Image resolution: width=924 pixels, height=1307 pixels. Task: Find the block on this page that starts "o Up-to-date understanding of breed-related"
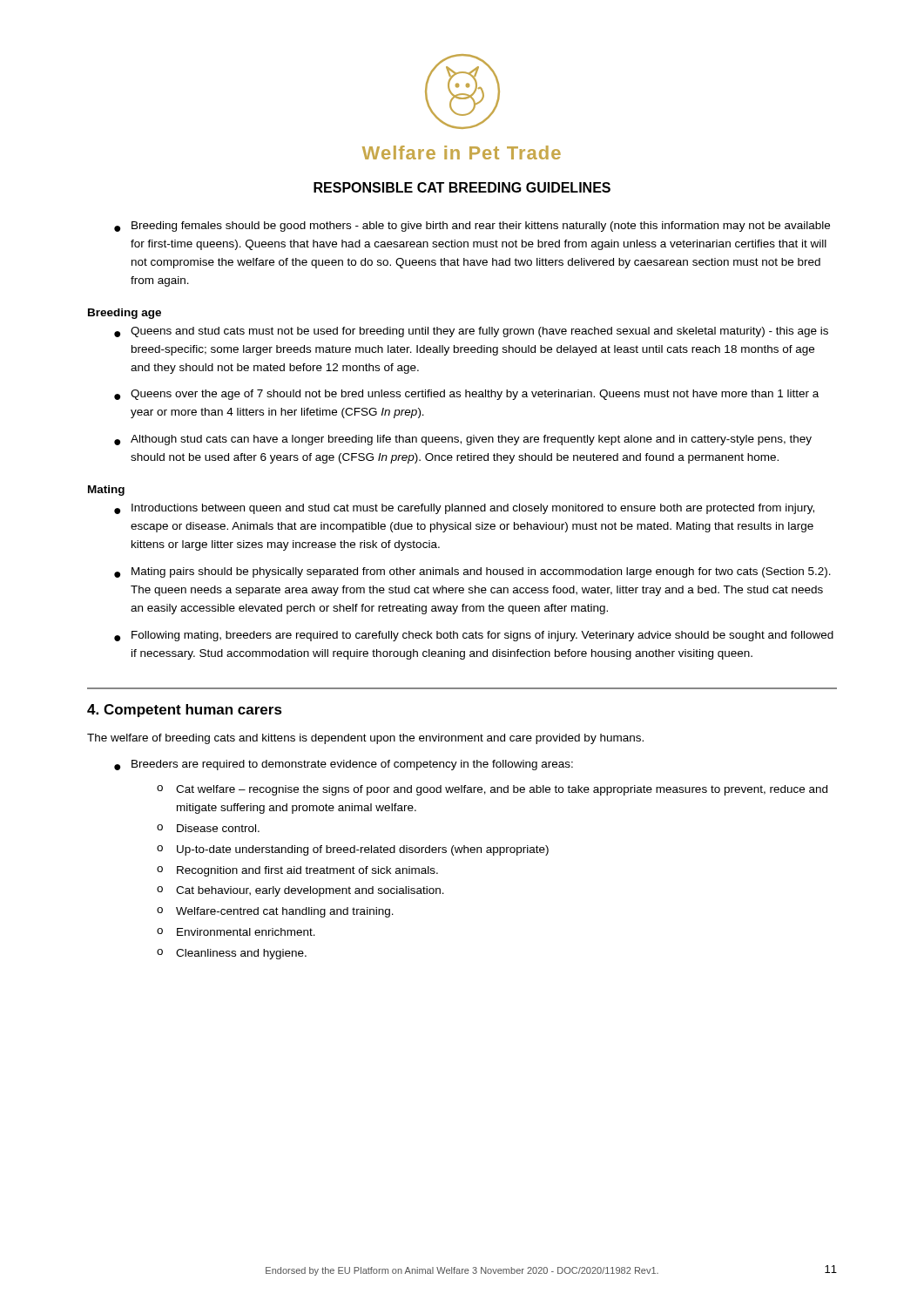coord(353,850)
